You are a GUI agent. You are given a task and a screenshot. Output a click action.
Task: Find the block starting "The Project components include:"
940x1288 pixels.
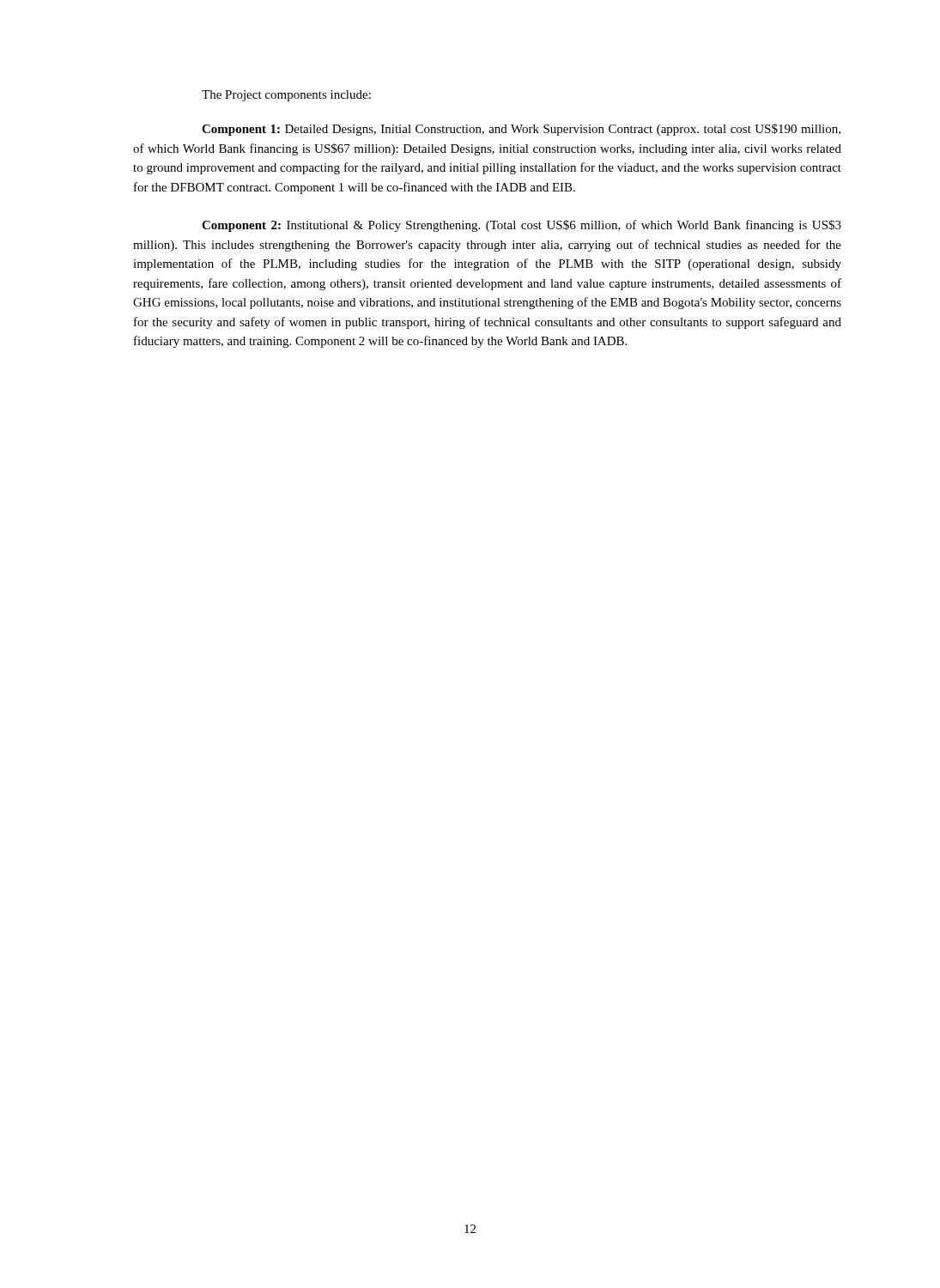(x=287, y=94)
